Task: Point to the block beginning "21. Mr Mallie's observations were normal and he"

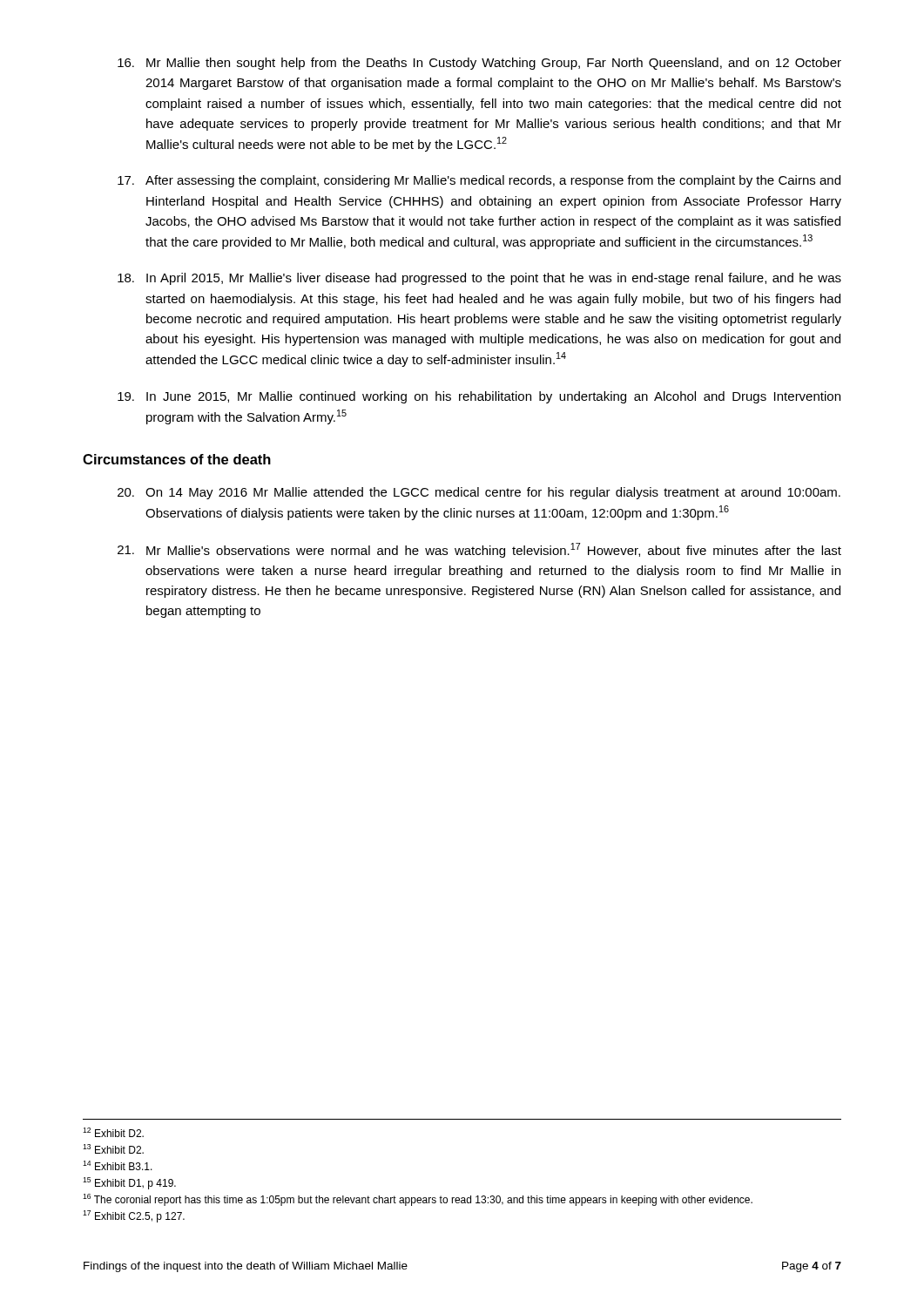Action: (x=462, y=580)
